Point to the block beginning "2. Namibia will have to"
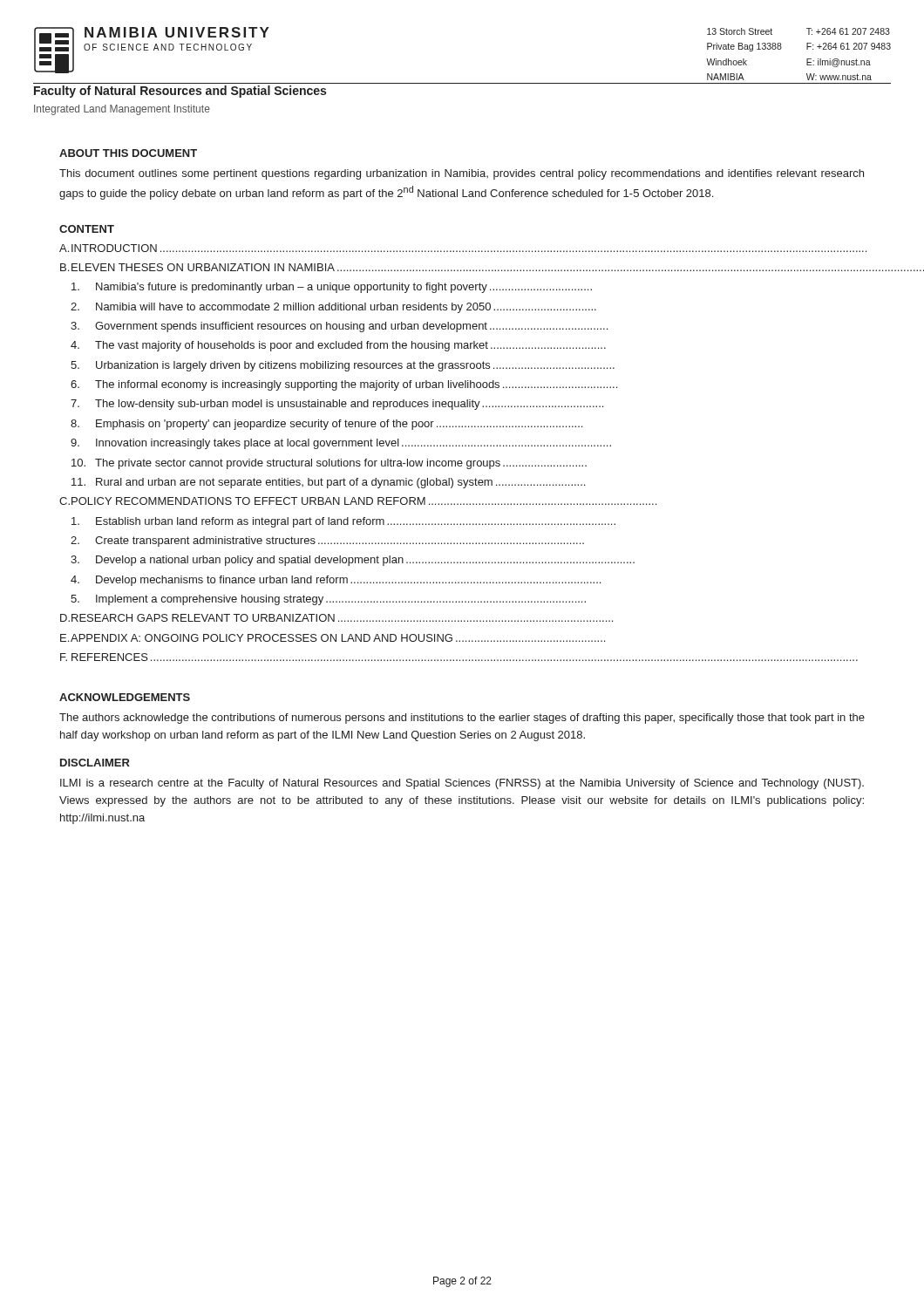 pyautogui.click(x=492, y=307)
